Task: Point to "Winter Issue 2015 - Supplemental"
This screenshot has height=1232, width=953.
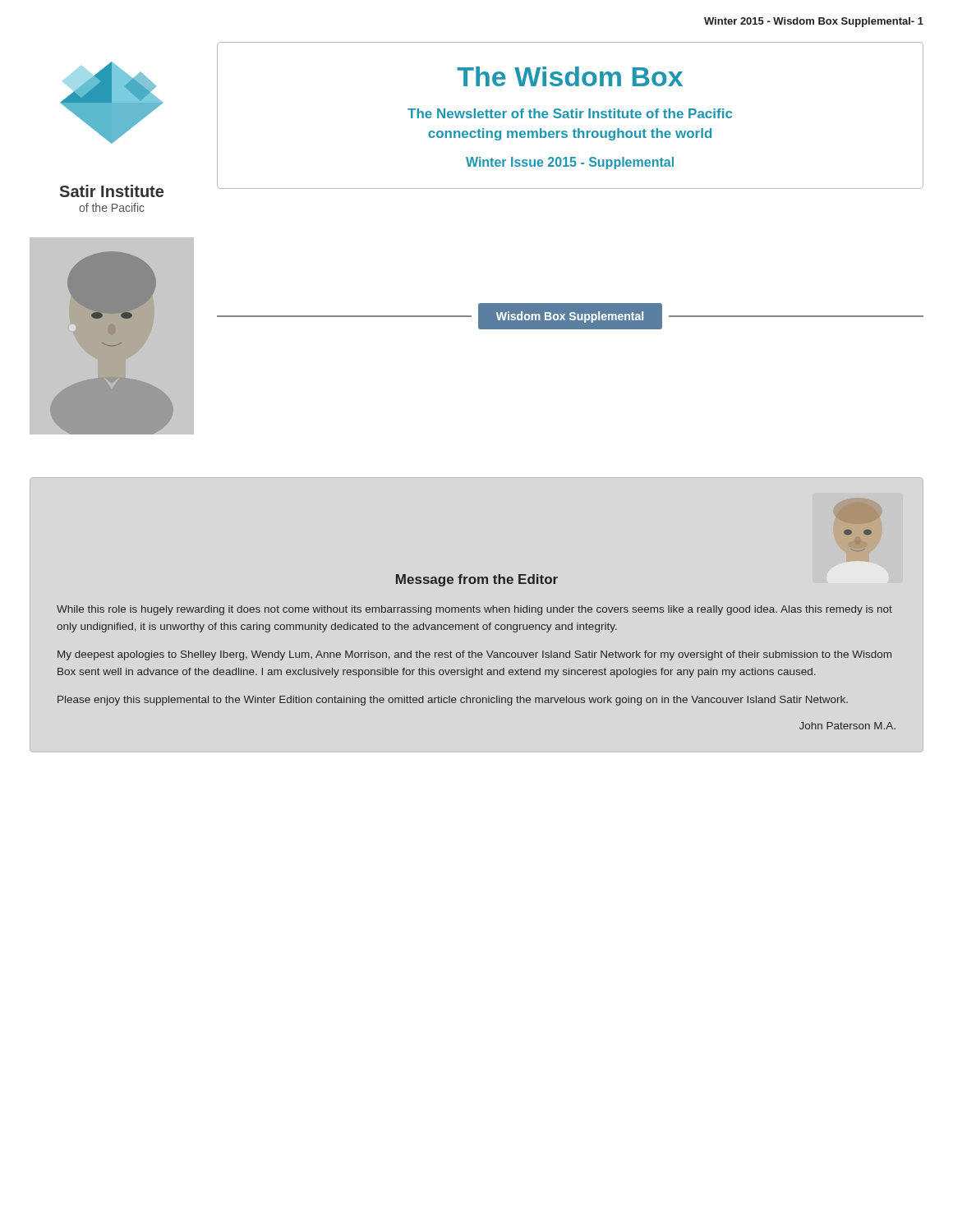Action: [570, 162]
